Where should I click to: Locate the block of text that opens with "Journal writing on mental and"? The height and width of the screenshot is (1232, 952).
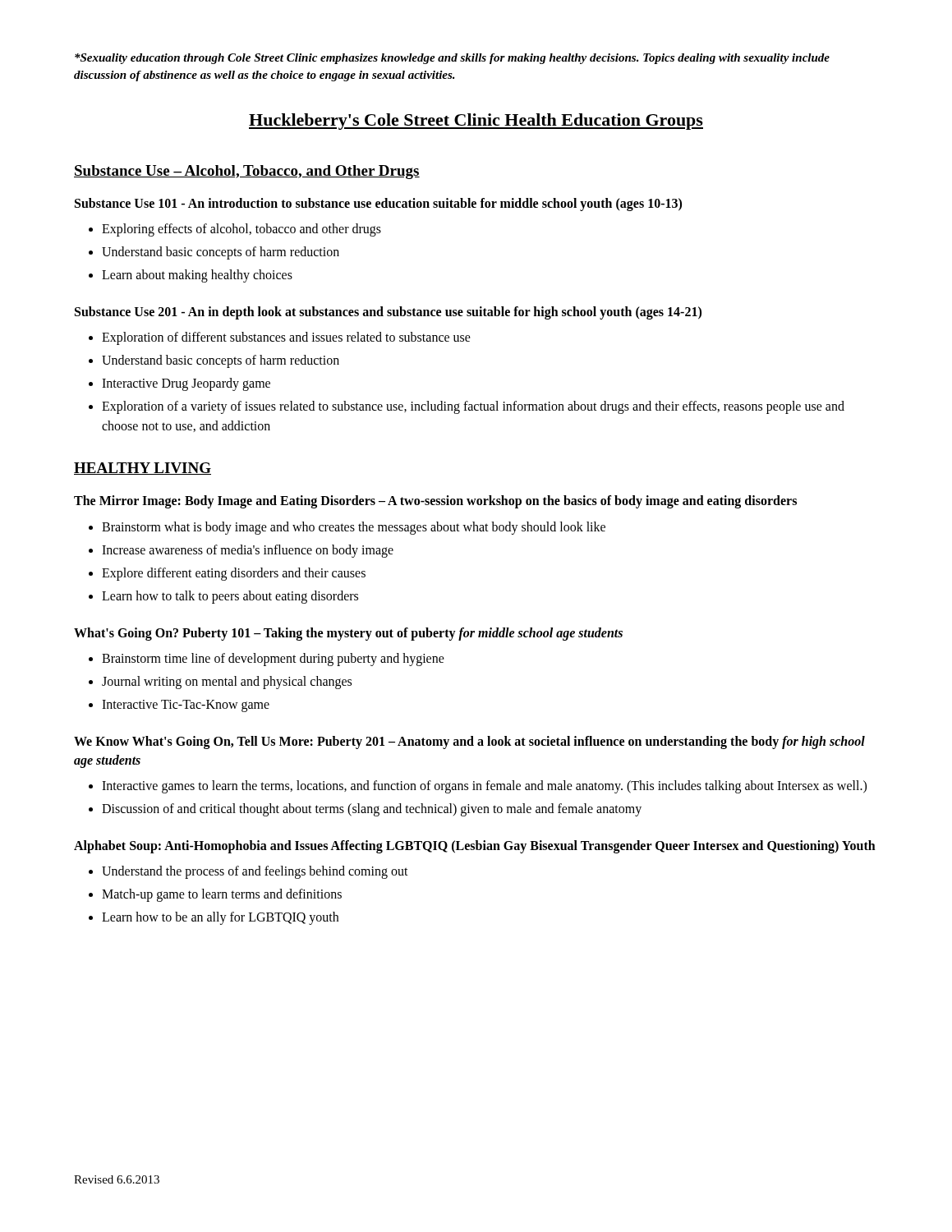tap(227, 681)
